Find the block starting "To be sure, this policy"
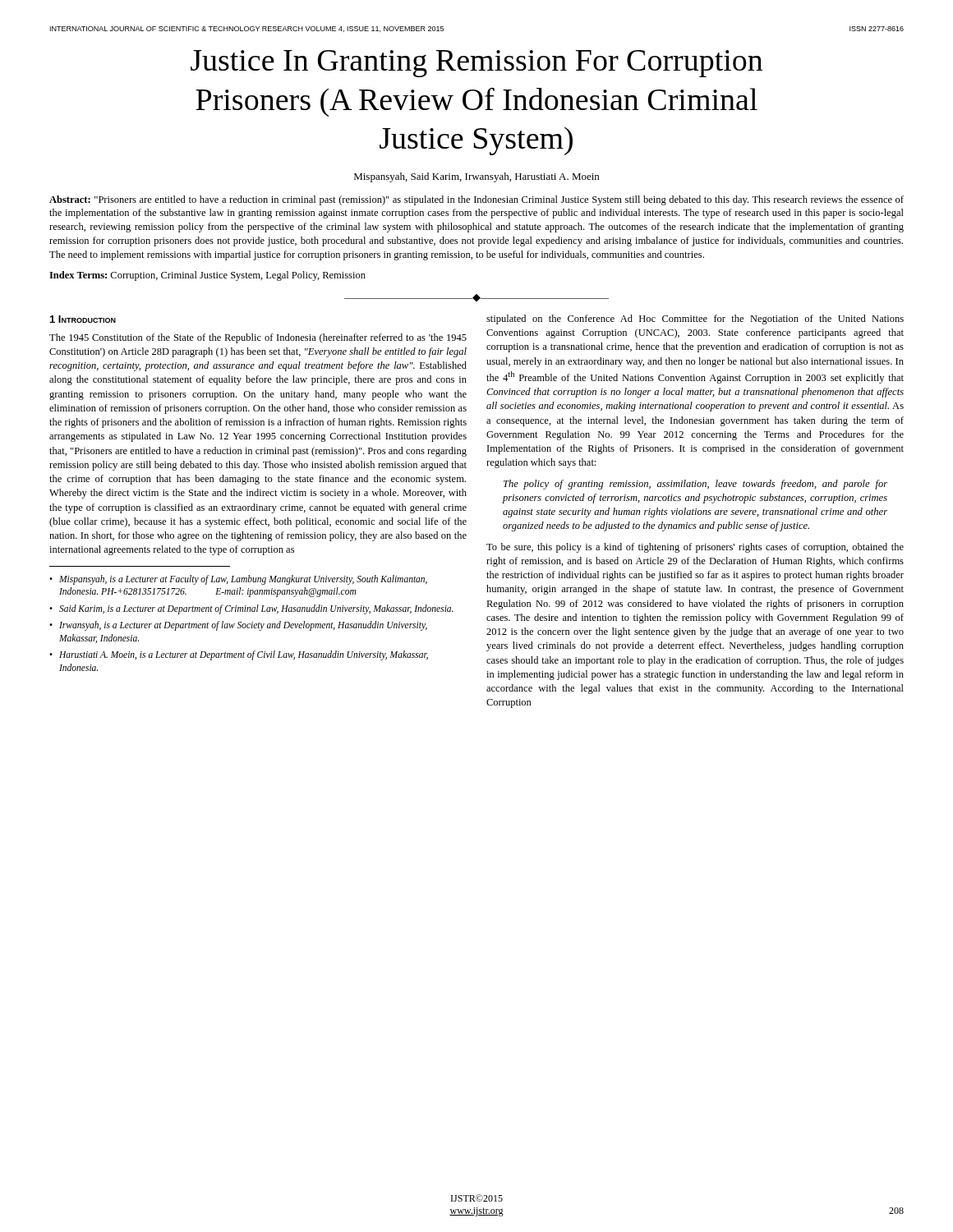 pos(695,625)
